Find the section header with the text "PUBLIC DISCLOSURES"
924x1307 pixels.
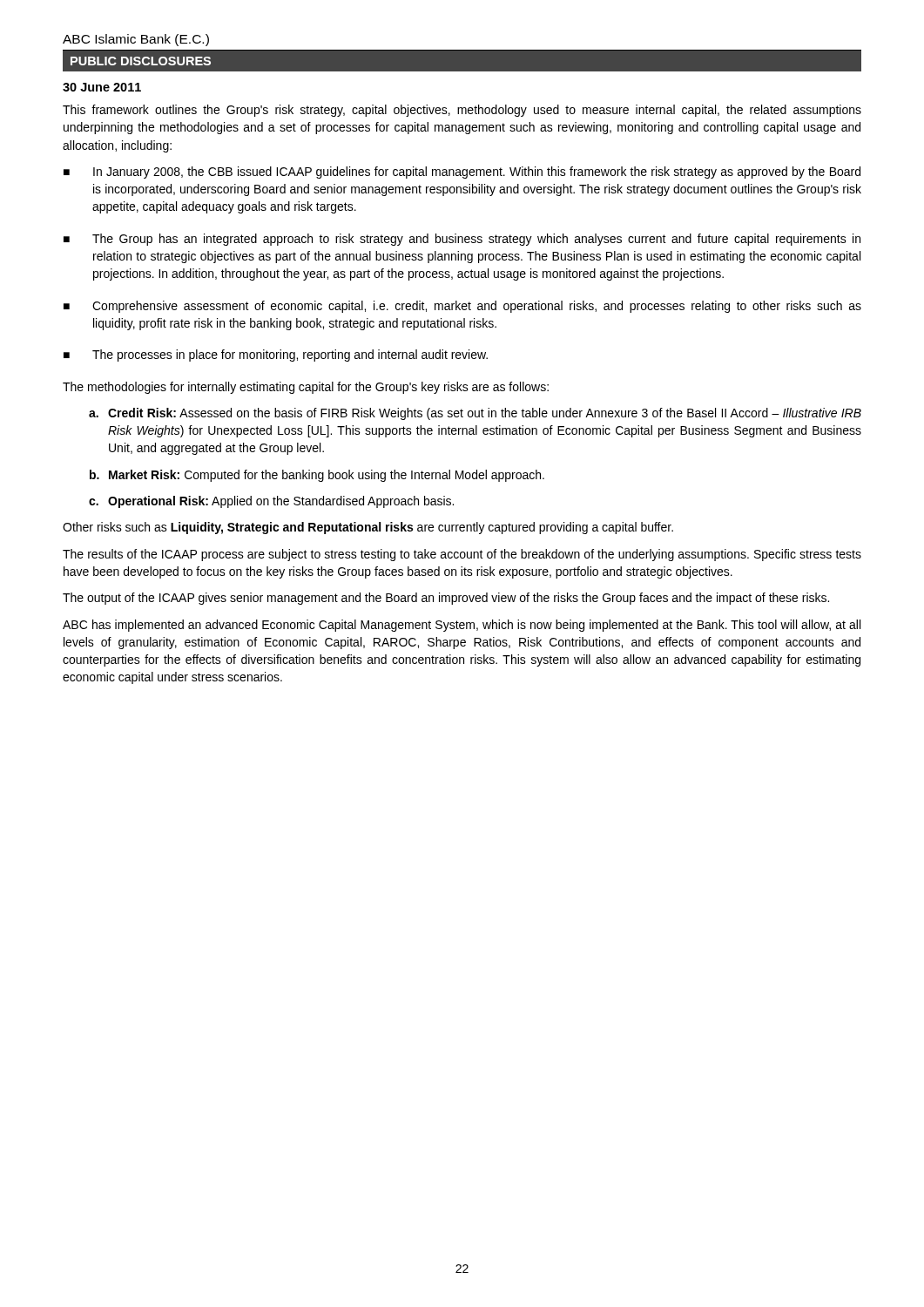141,61
